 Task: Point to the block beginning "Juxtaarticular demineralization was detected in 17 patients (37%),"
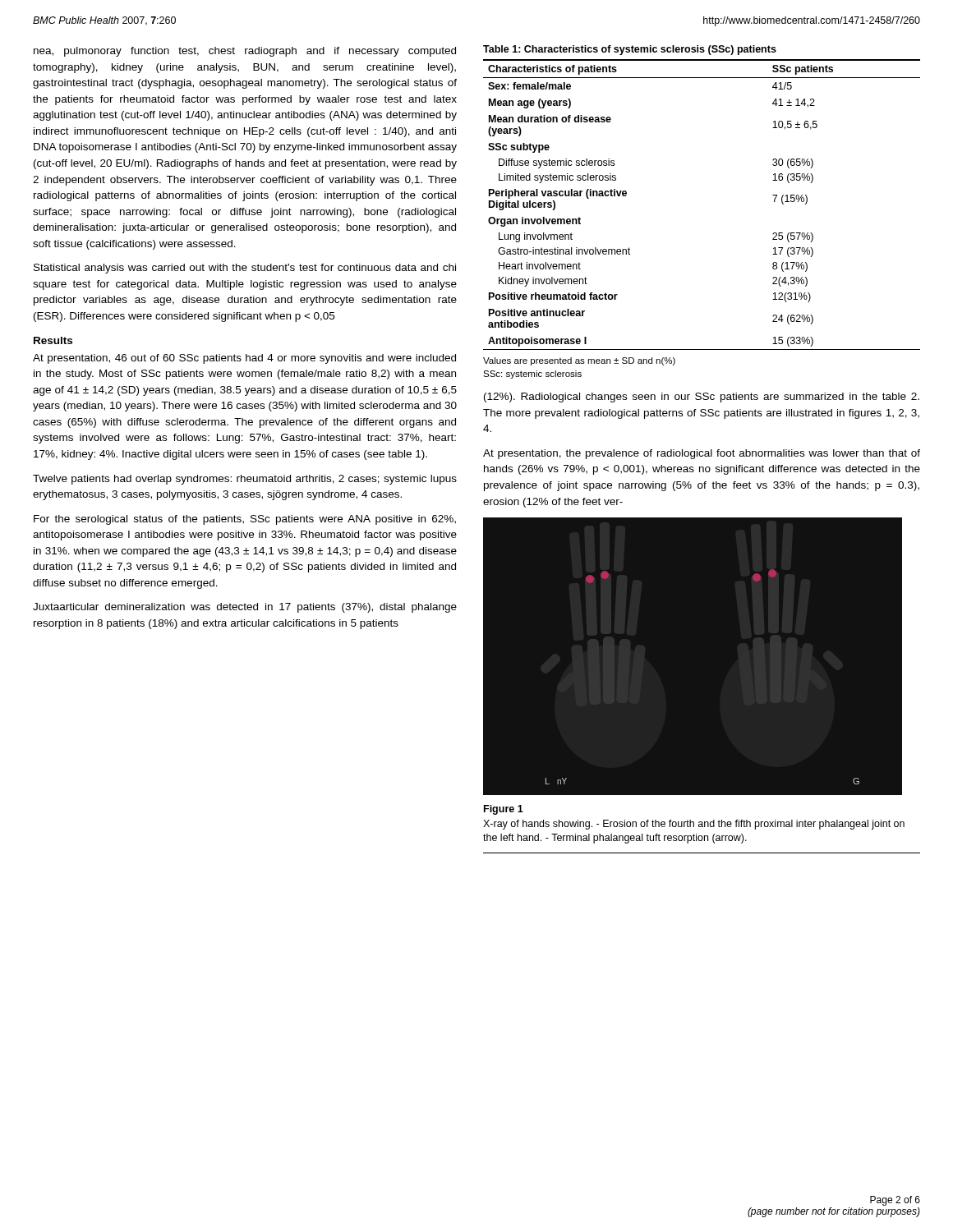coord(245,615)
